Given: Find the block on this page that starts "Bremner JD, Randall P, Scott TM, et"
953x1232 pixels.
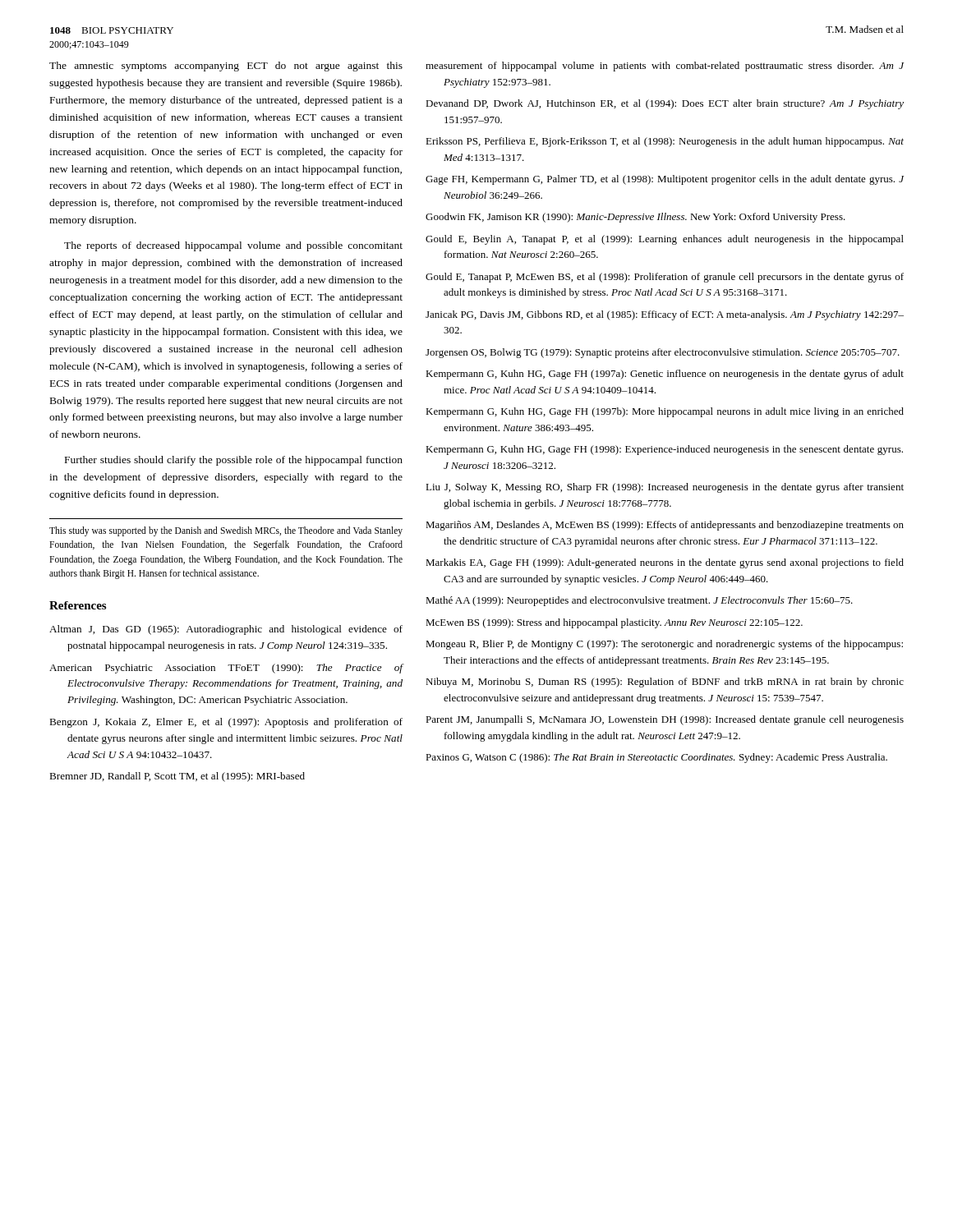Looking at the screenshot, I should click(x=177, y=776).
